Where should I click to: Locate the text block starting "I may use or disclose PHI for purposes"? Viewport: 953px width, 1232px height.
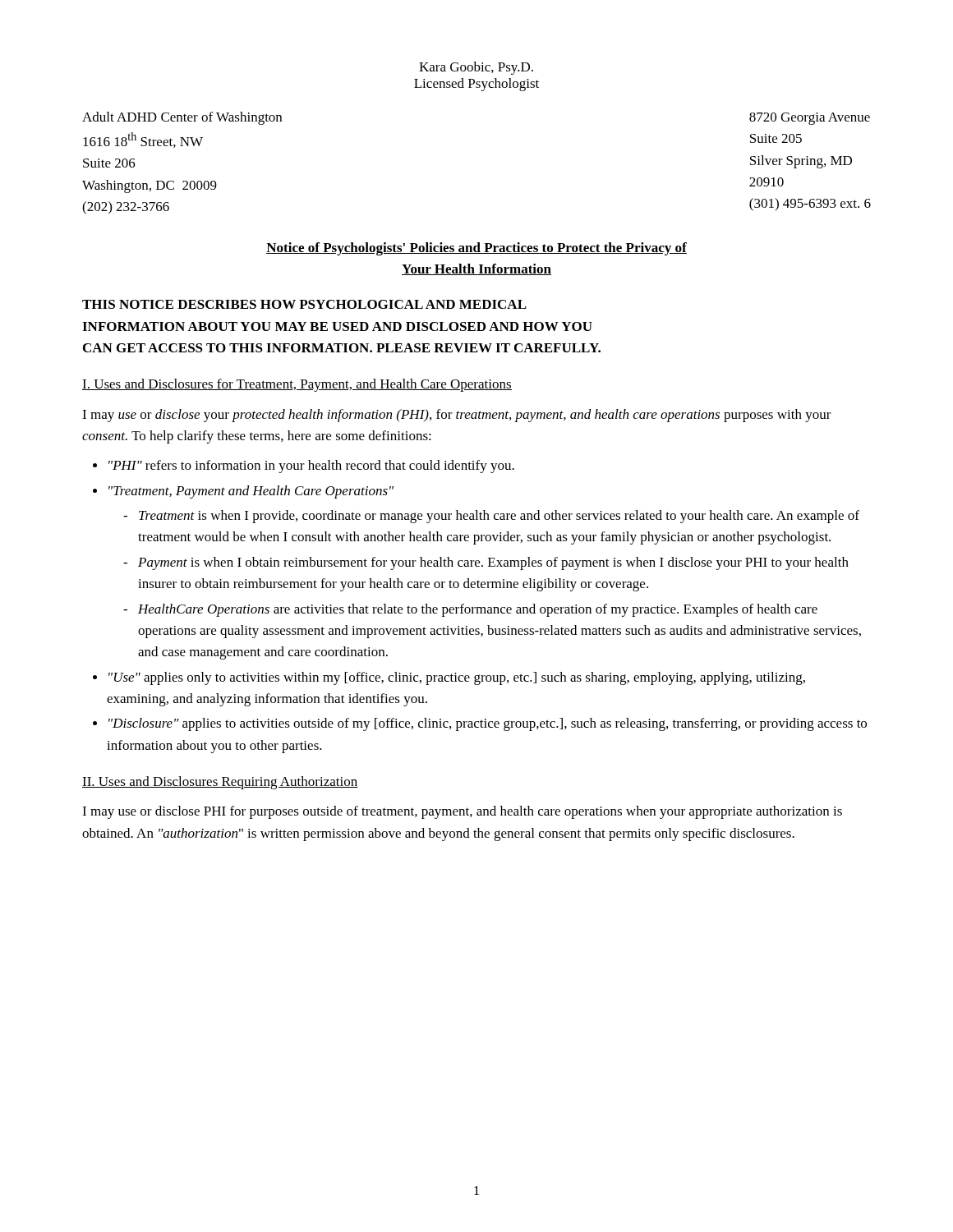[x=462, y=822]
